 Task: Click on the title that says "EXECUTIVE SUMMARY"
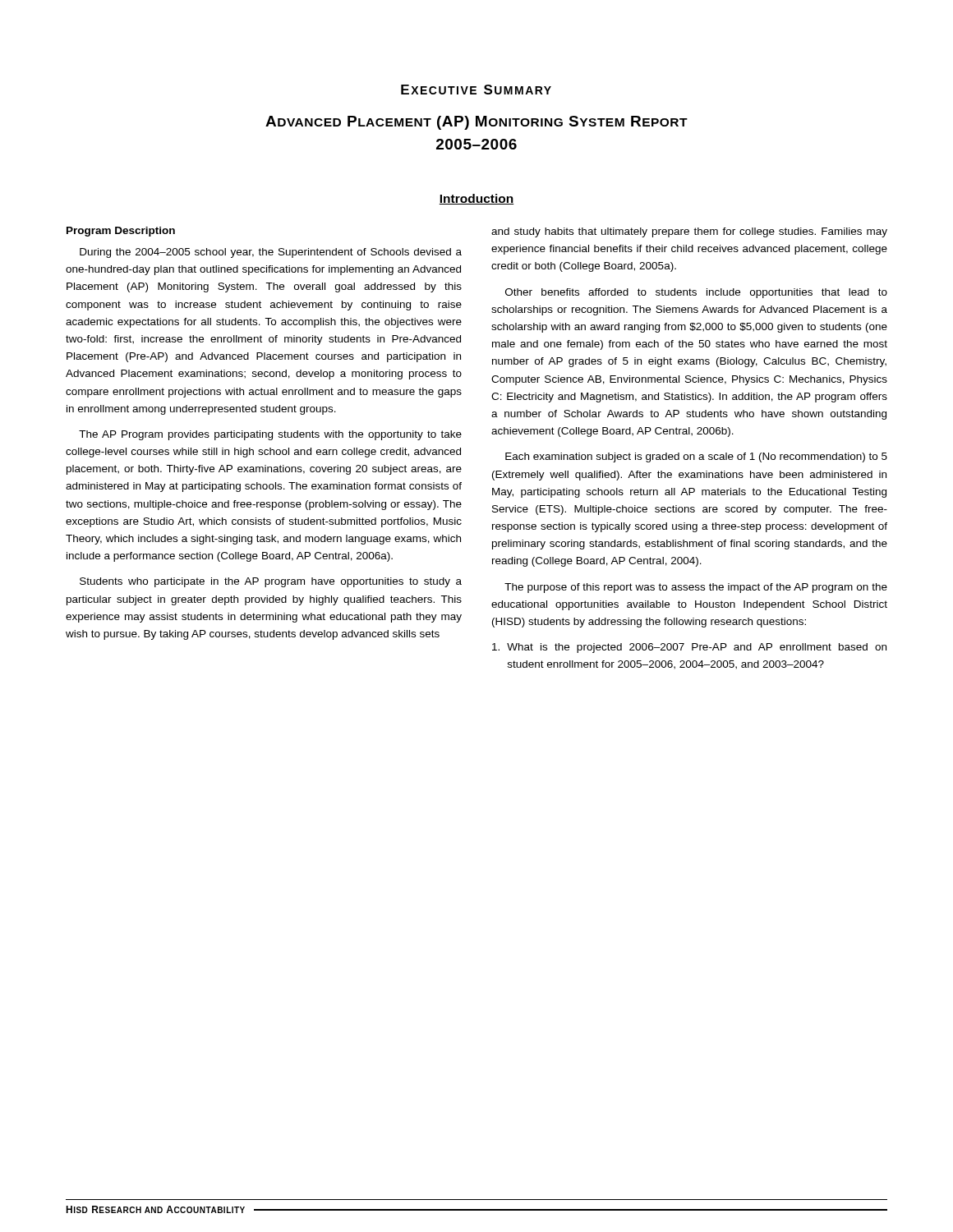476,90
